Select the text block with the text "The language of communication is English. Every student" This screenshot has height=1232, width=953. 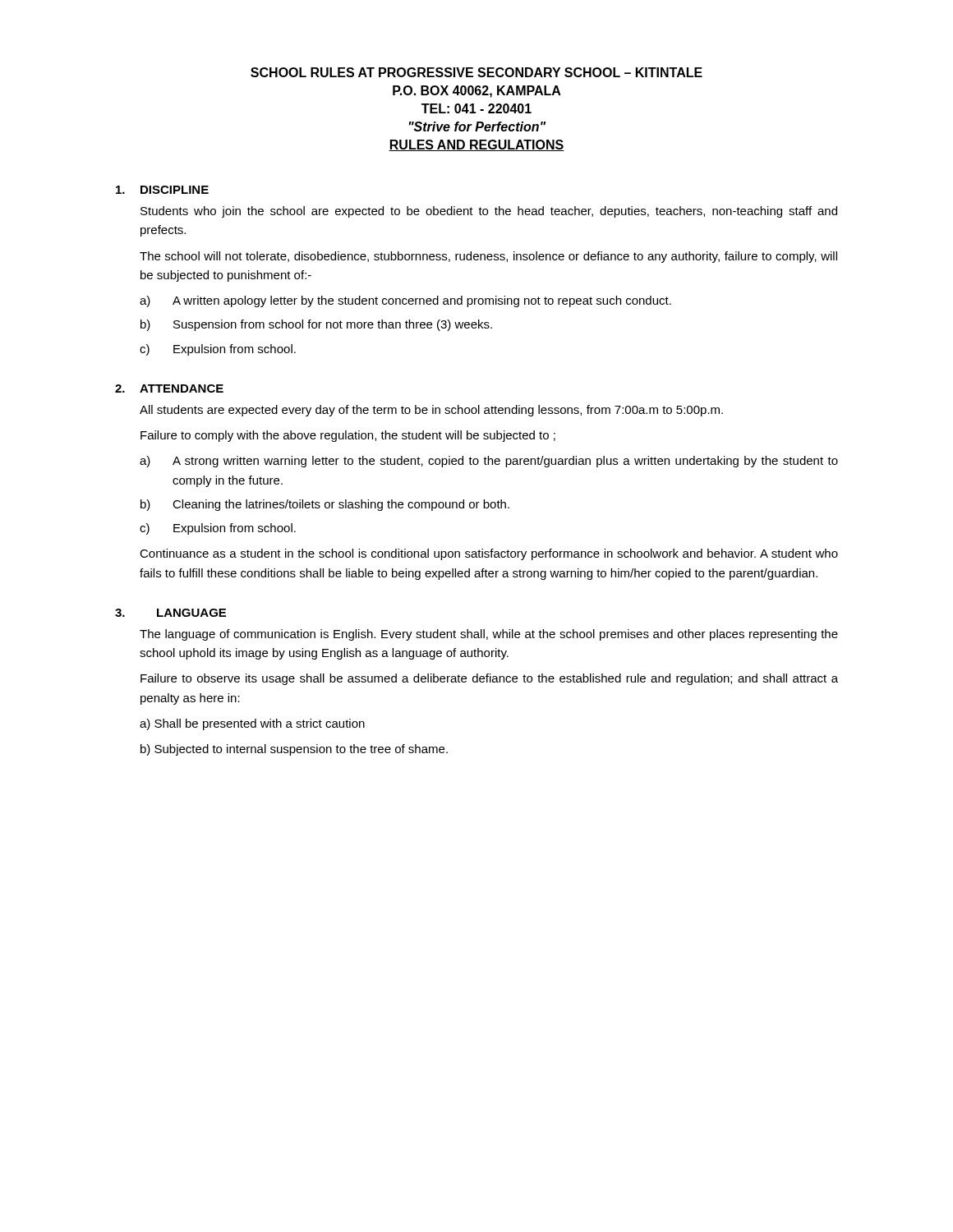489,643
